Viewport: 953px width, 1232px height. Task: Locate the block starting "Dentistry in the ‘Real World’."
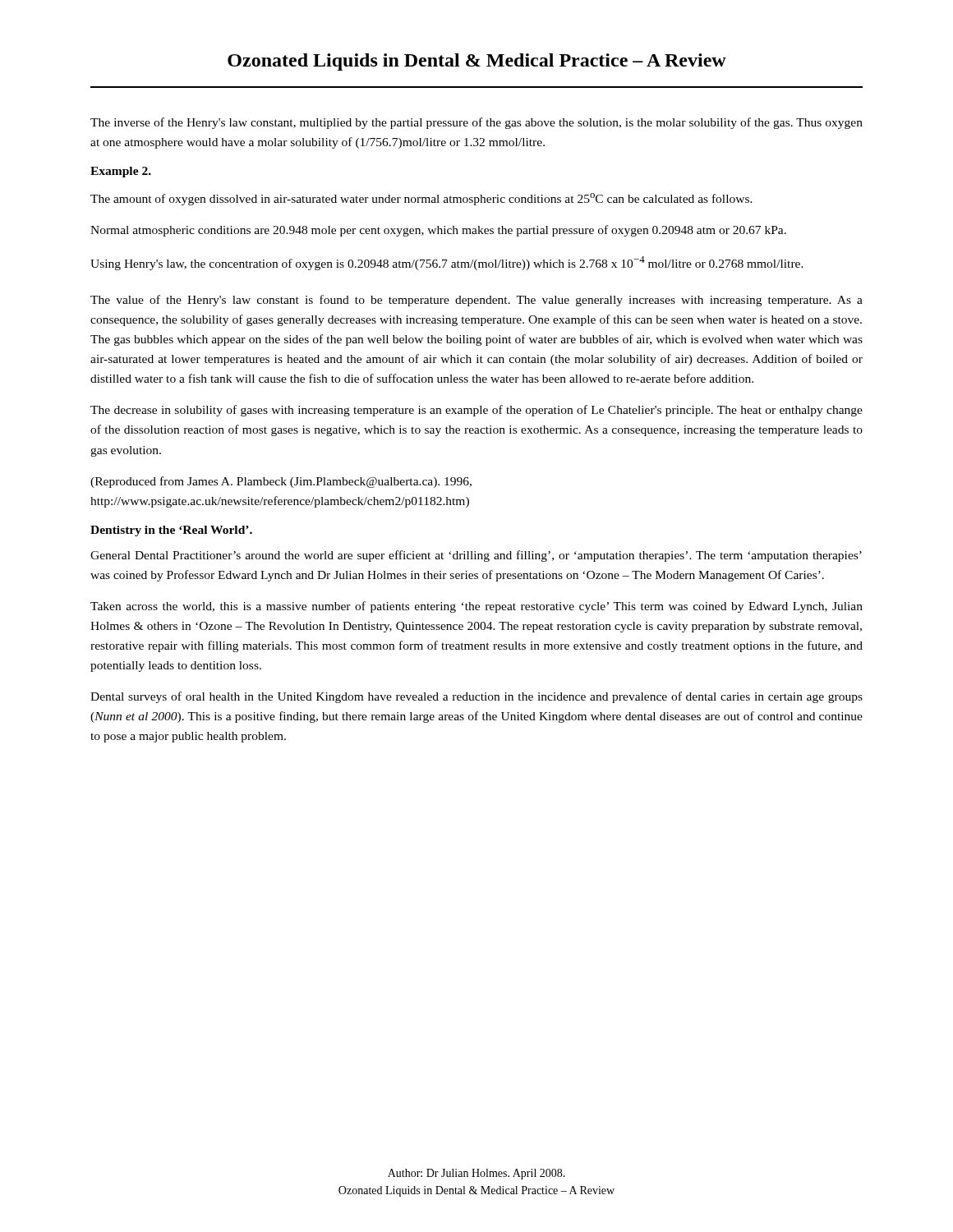[171, 529]
